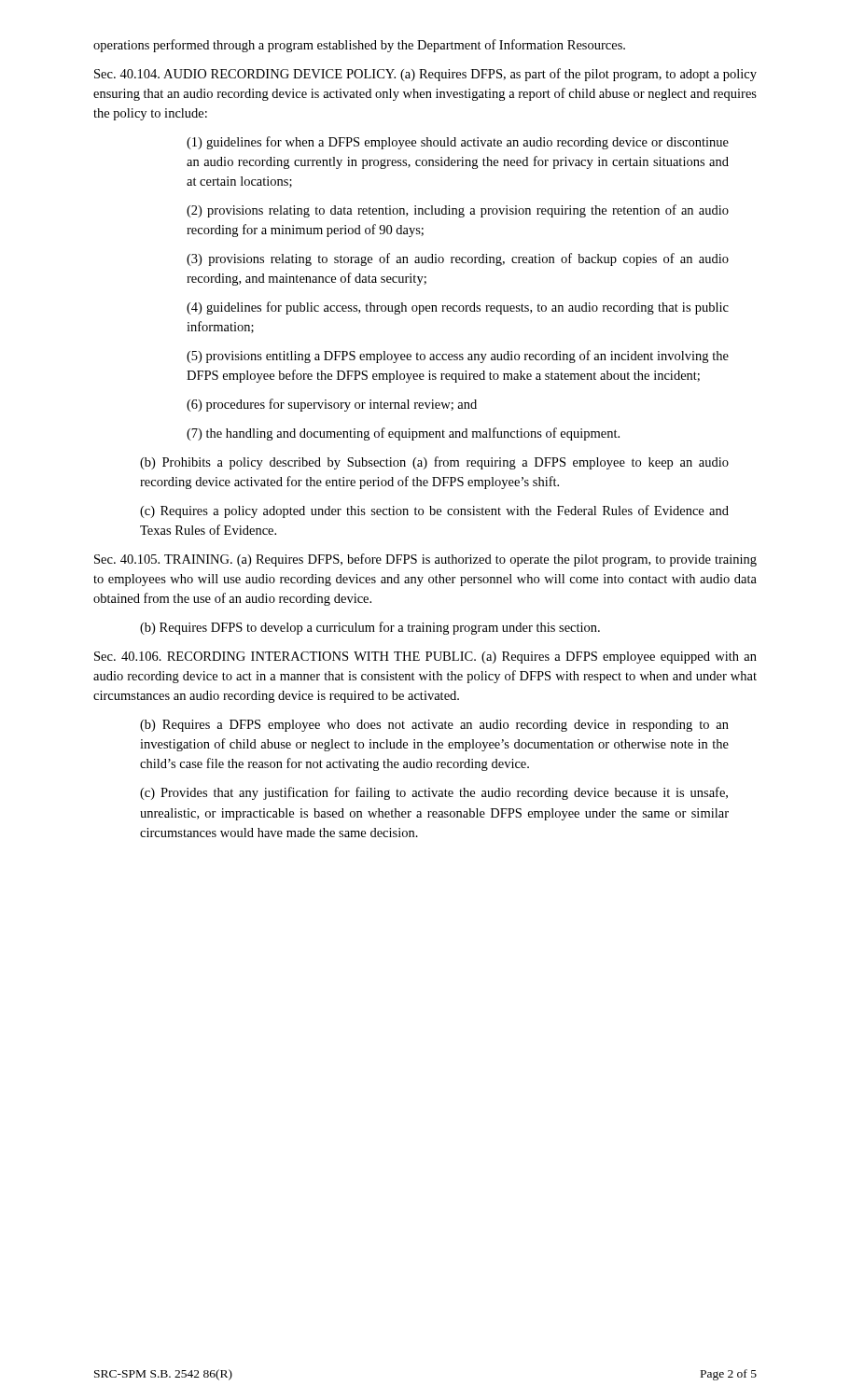Find the text block starting "operations performed through a program established by"
Image resolution: width=850 pixels, height=1400 pixels.
pos(360,45)
